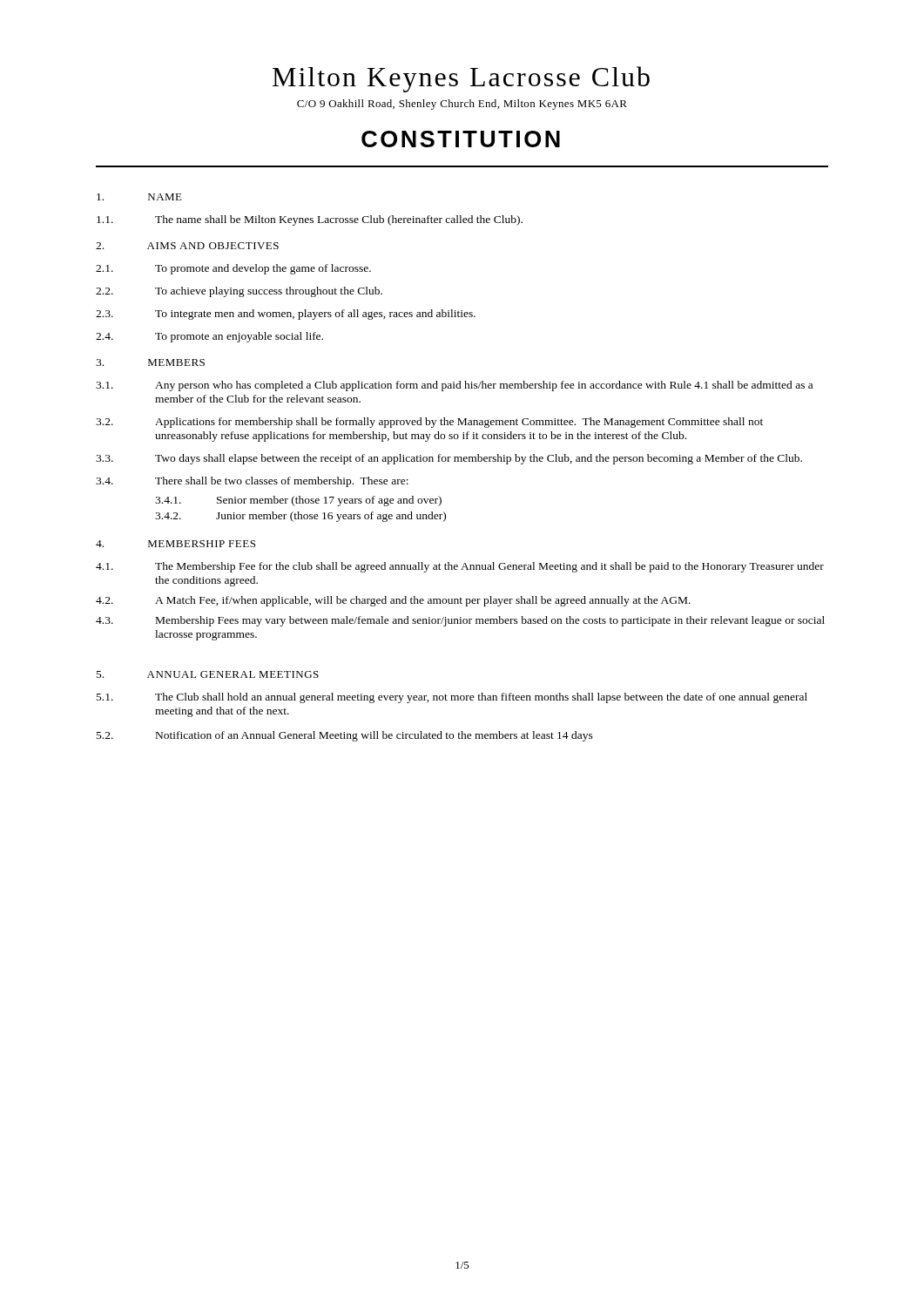The image size is (924, 1307).
Task: Select the text starting "3. MEMBERS"
Action: click(151, 362)
